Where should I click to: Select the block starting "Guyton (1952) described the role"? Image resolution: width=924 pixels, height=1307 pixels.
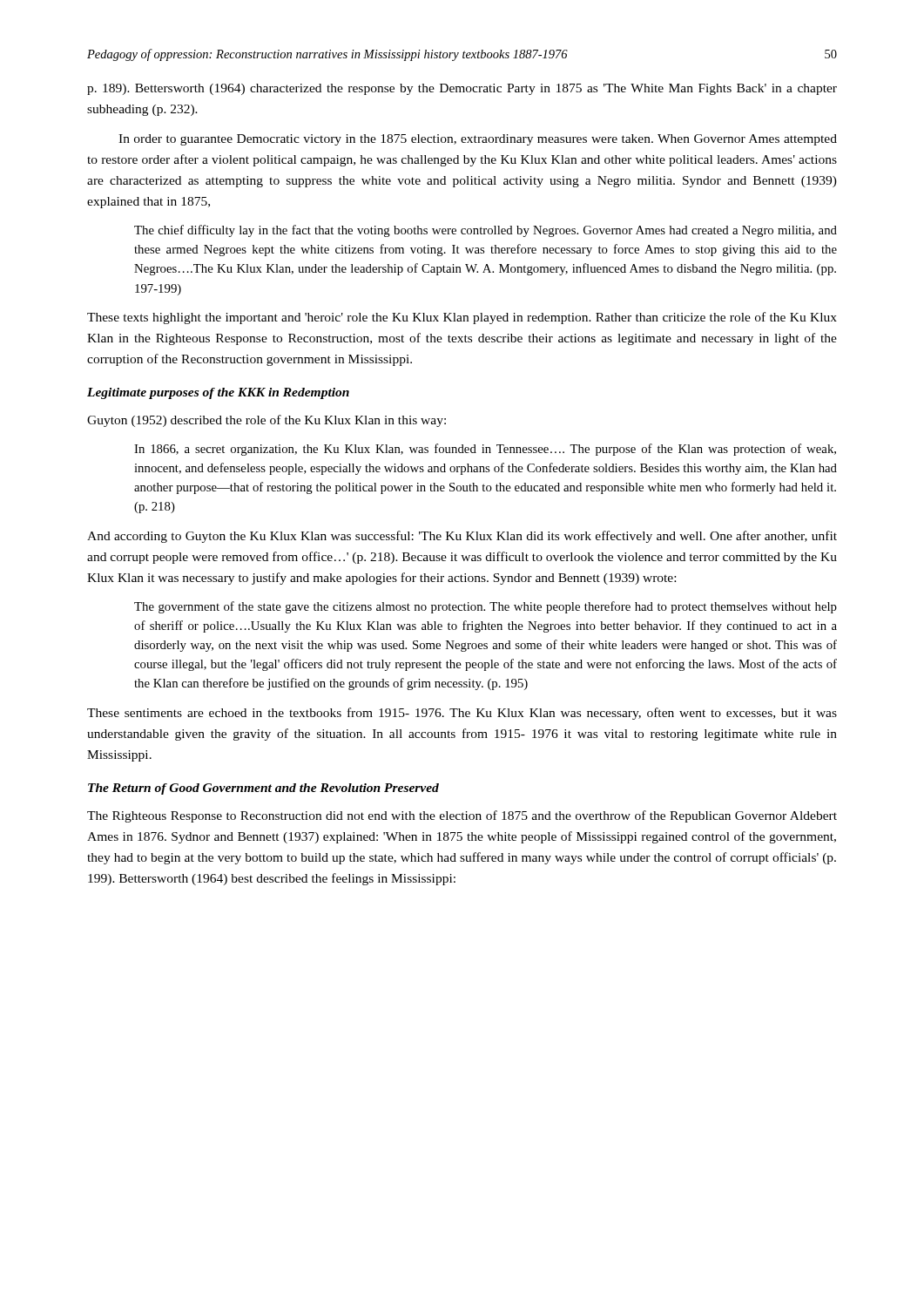pyautogui.click(x=266, y=421)
